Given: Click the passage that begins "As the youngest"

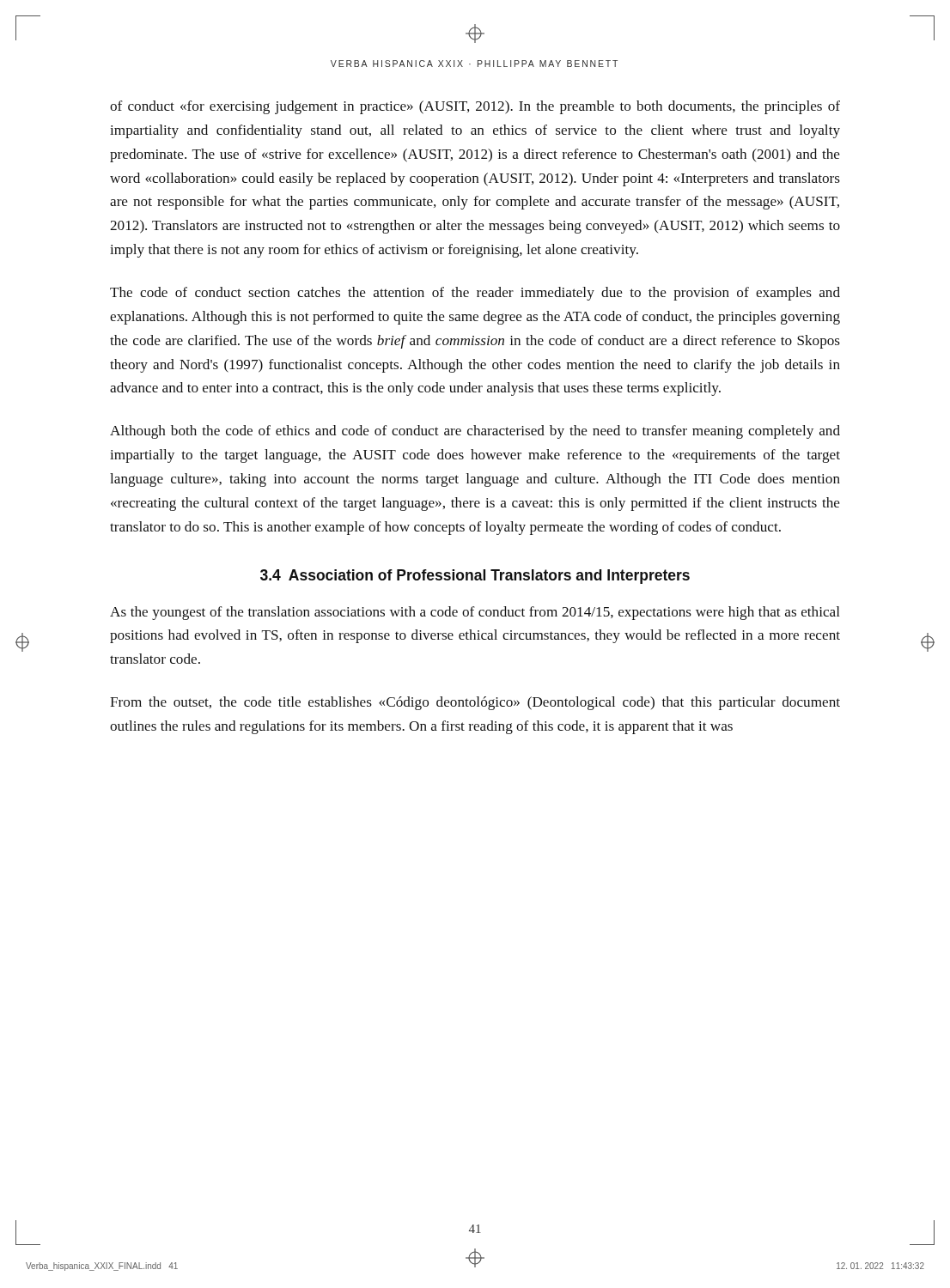Looking at the screenshot, I should point(475,635).
